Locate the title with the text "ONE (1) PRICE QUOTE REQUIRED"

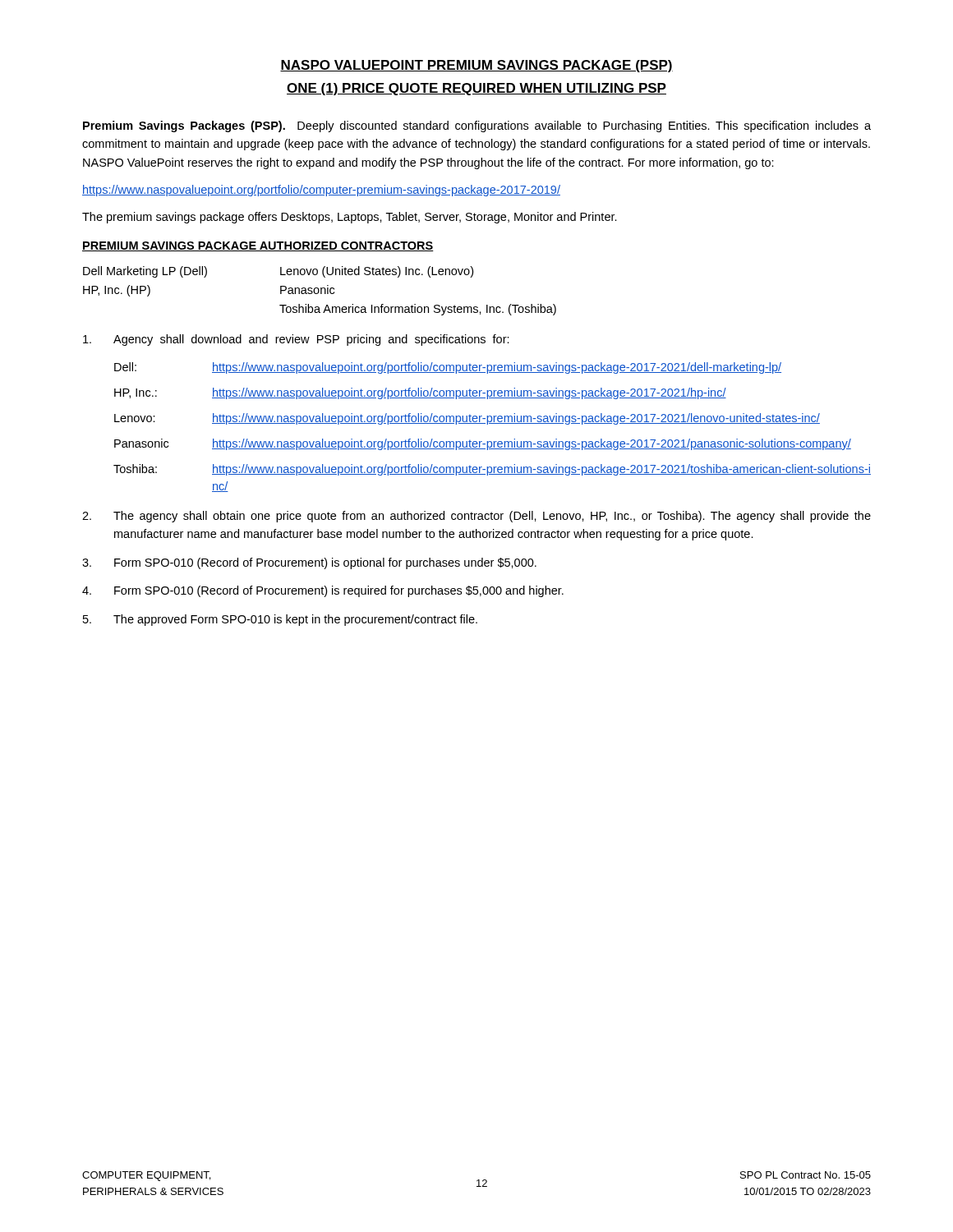(x=476, y=89)
